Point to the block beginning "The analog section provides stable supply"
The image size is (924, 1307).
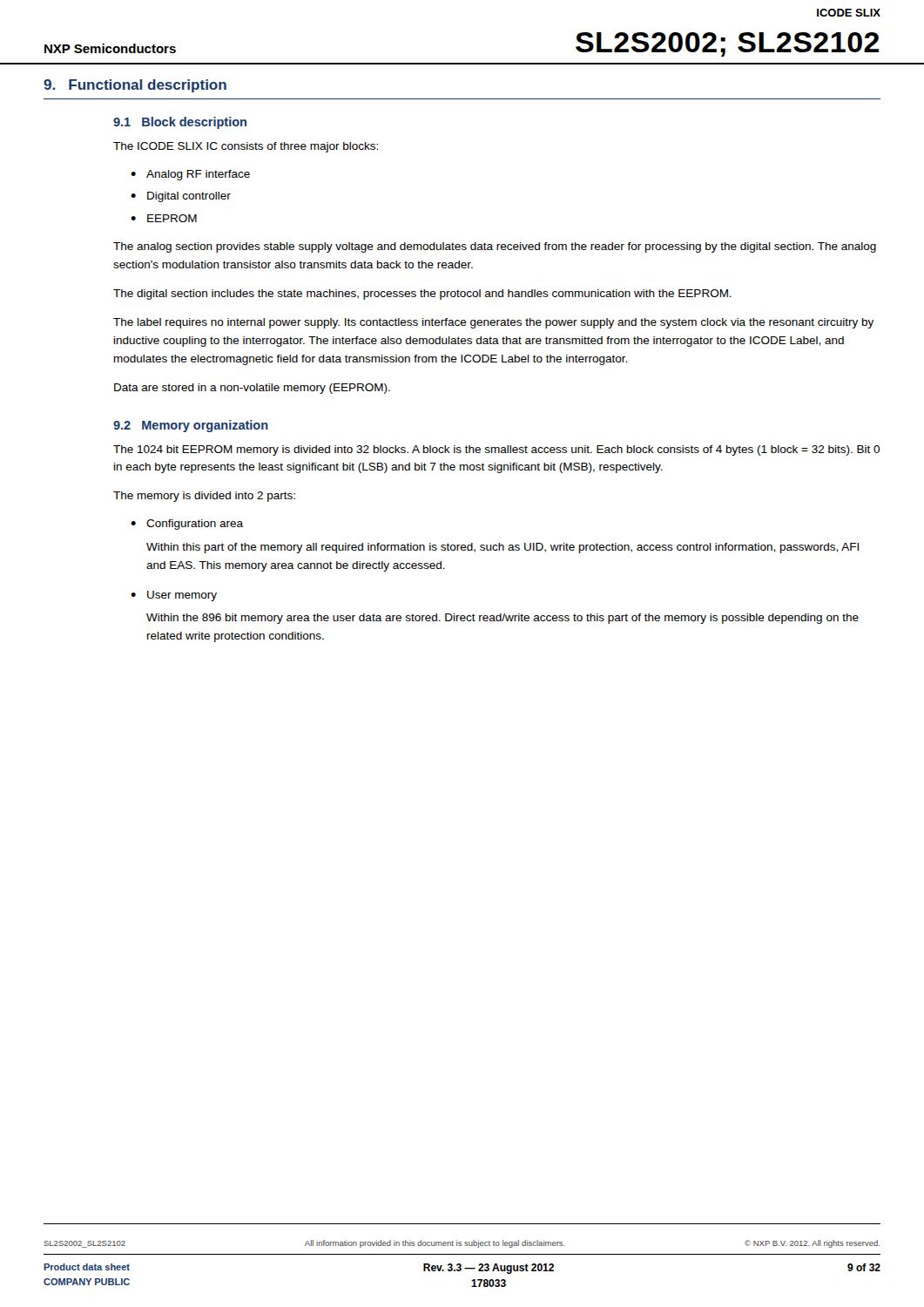coord(495,255)
